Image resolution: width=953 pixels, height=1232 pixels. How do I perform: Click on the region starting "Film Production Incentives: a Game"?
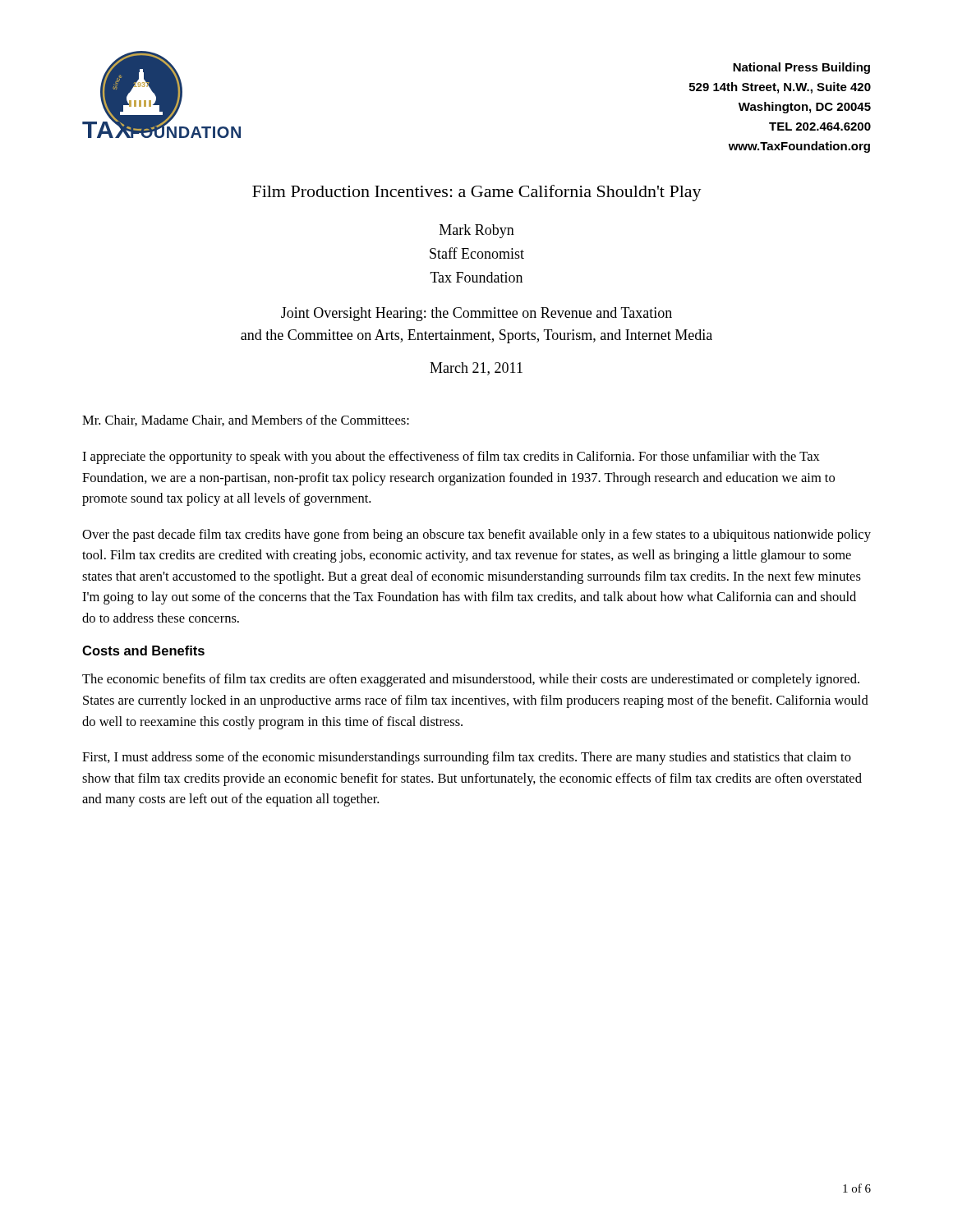pos(476,191)
